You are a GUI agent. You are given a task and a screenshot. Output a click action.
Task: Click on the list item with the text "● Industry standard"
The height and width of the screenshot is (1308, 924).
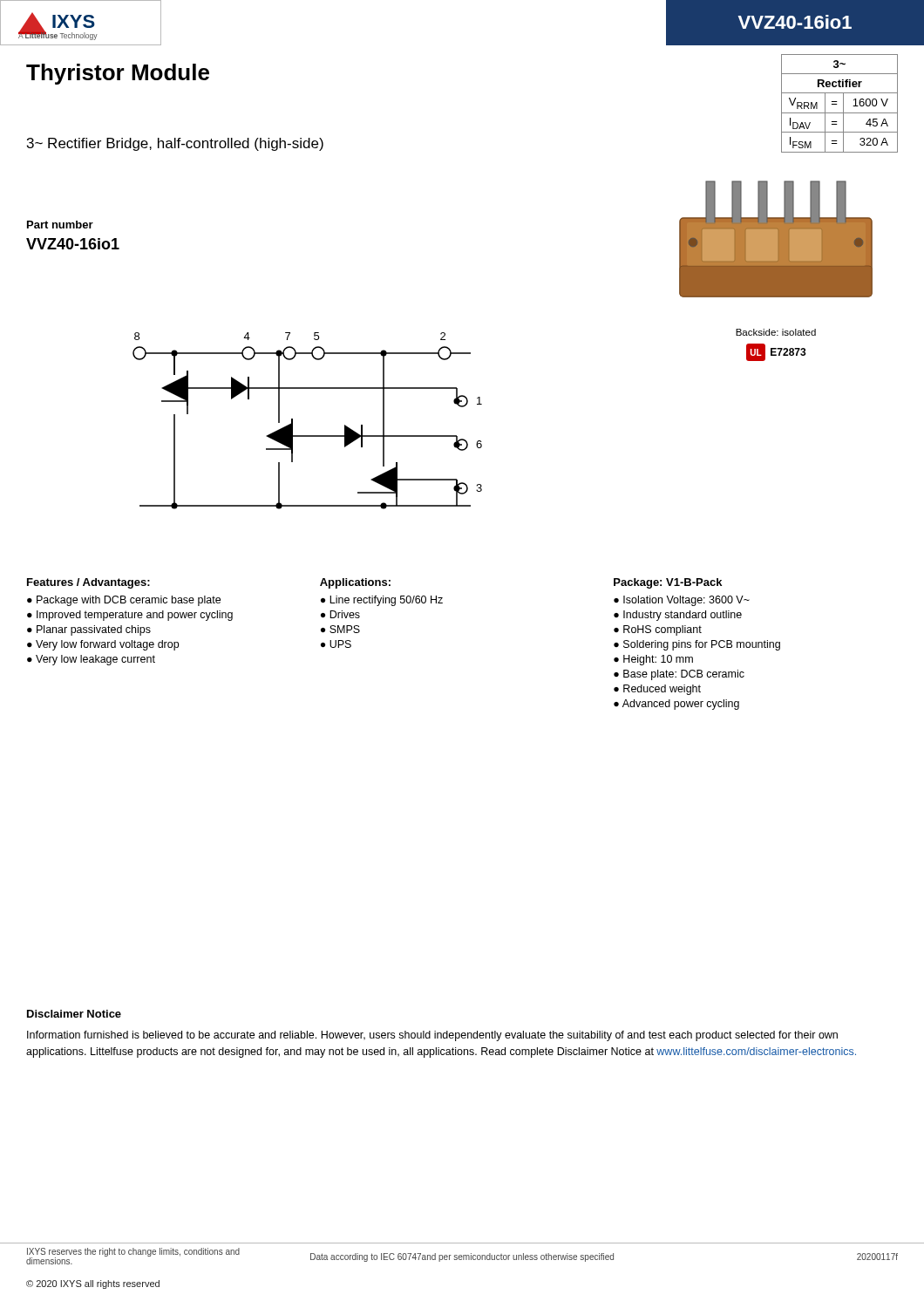click(678, 615)
